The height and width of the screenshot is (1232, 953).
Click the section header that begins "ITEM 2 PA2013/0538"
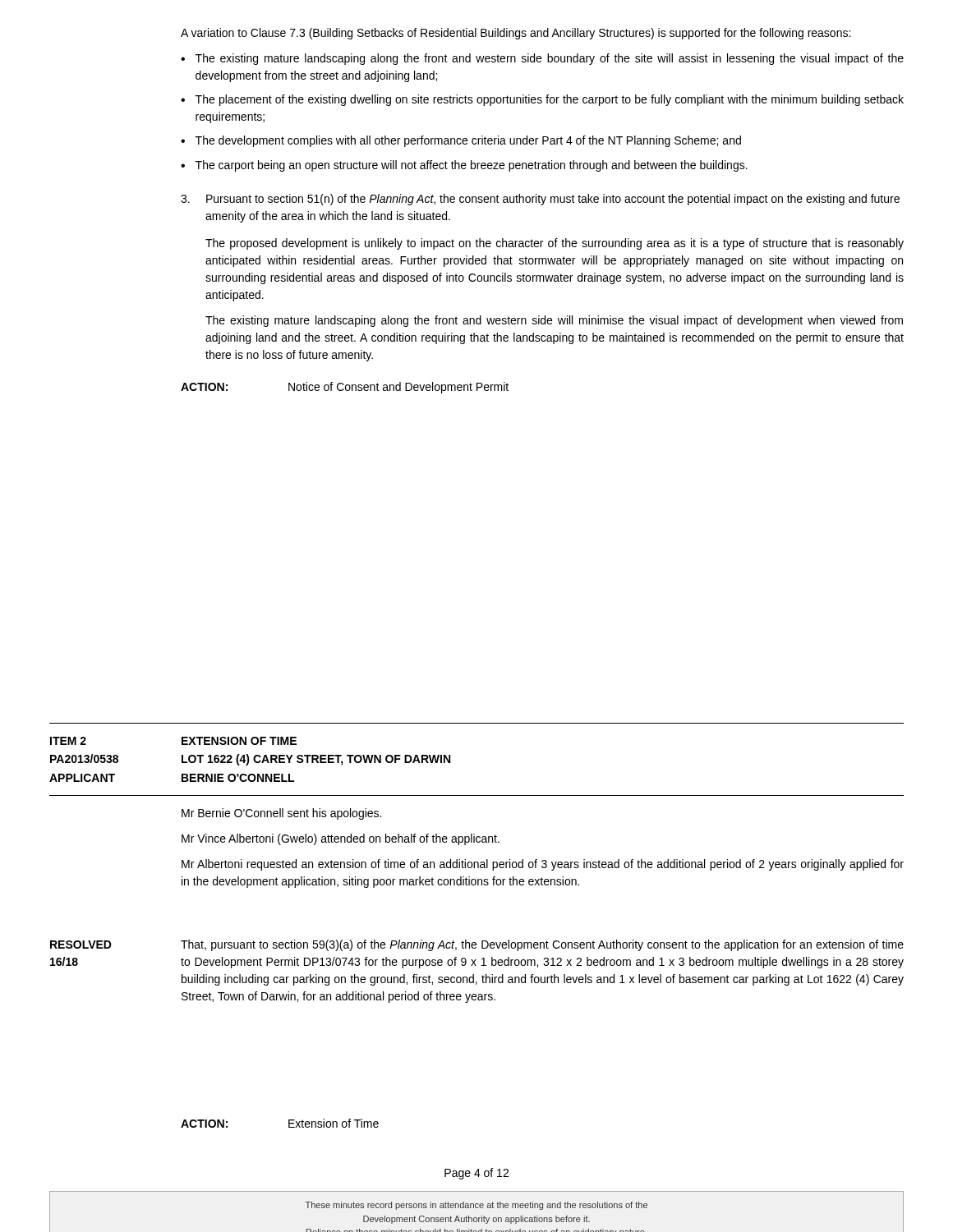tap(250, 759)
